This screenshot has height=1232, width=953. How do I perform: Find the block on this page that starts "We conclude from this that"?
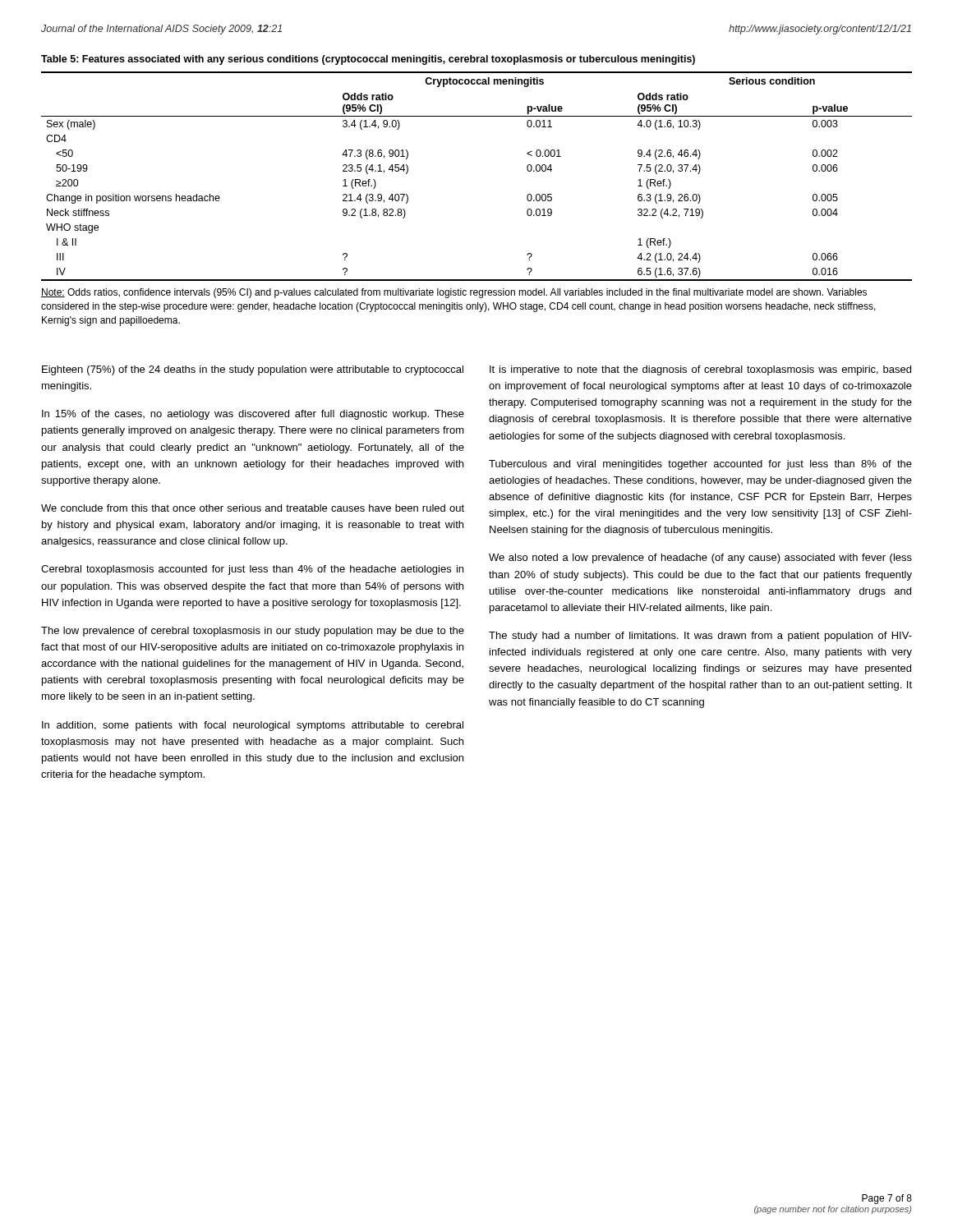[x=253, y=525]
